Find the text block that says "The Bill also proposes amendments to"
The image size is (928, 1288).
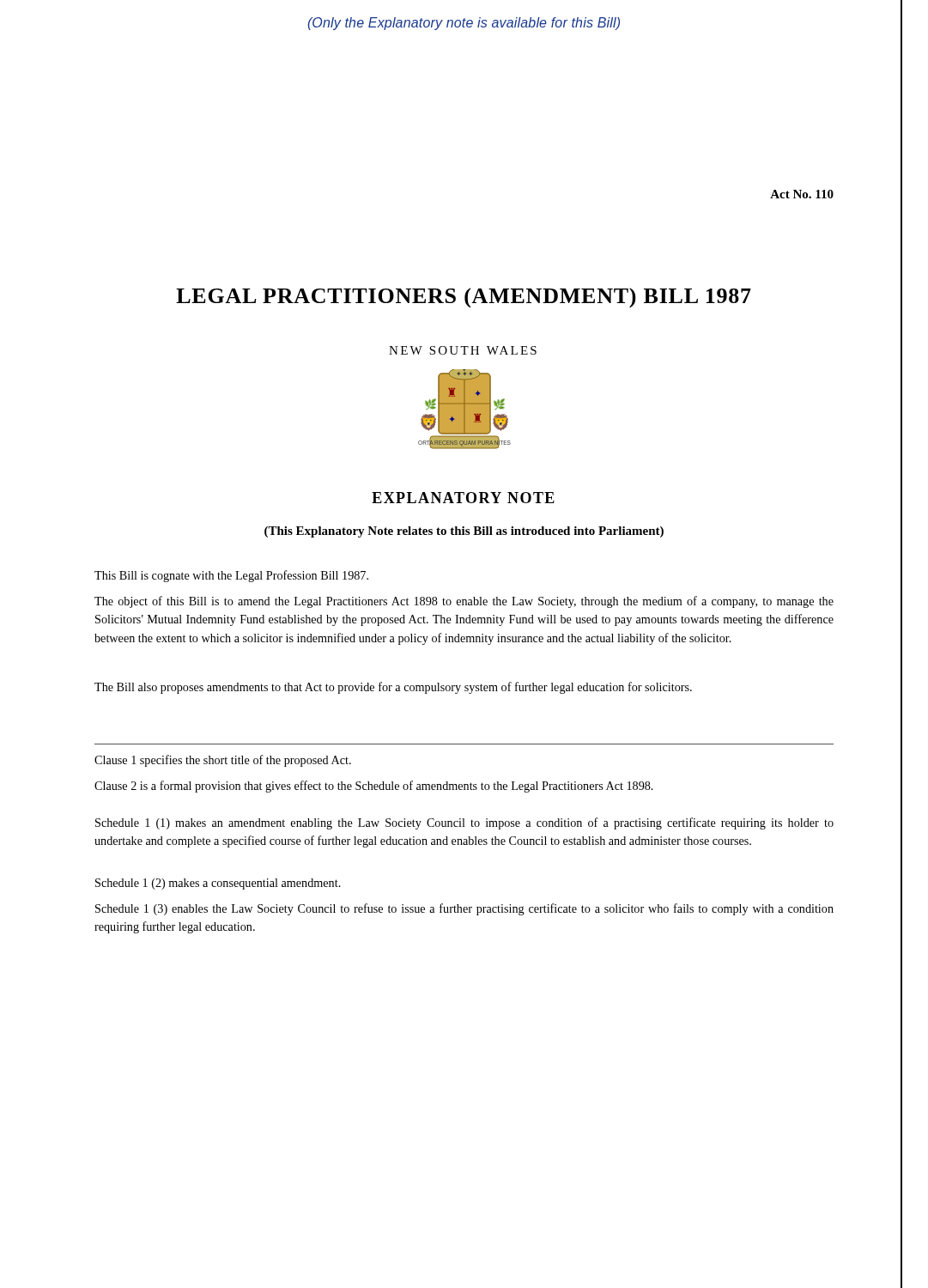393,687
